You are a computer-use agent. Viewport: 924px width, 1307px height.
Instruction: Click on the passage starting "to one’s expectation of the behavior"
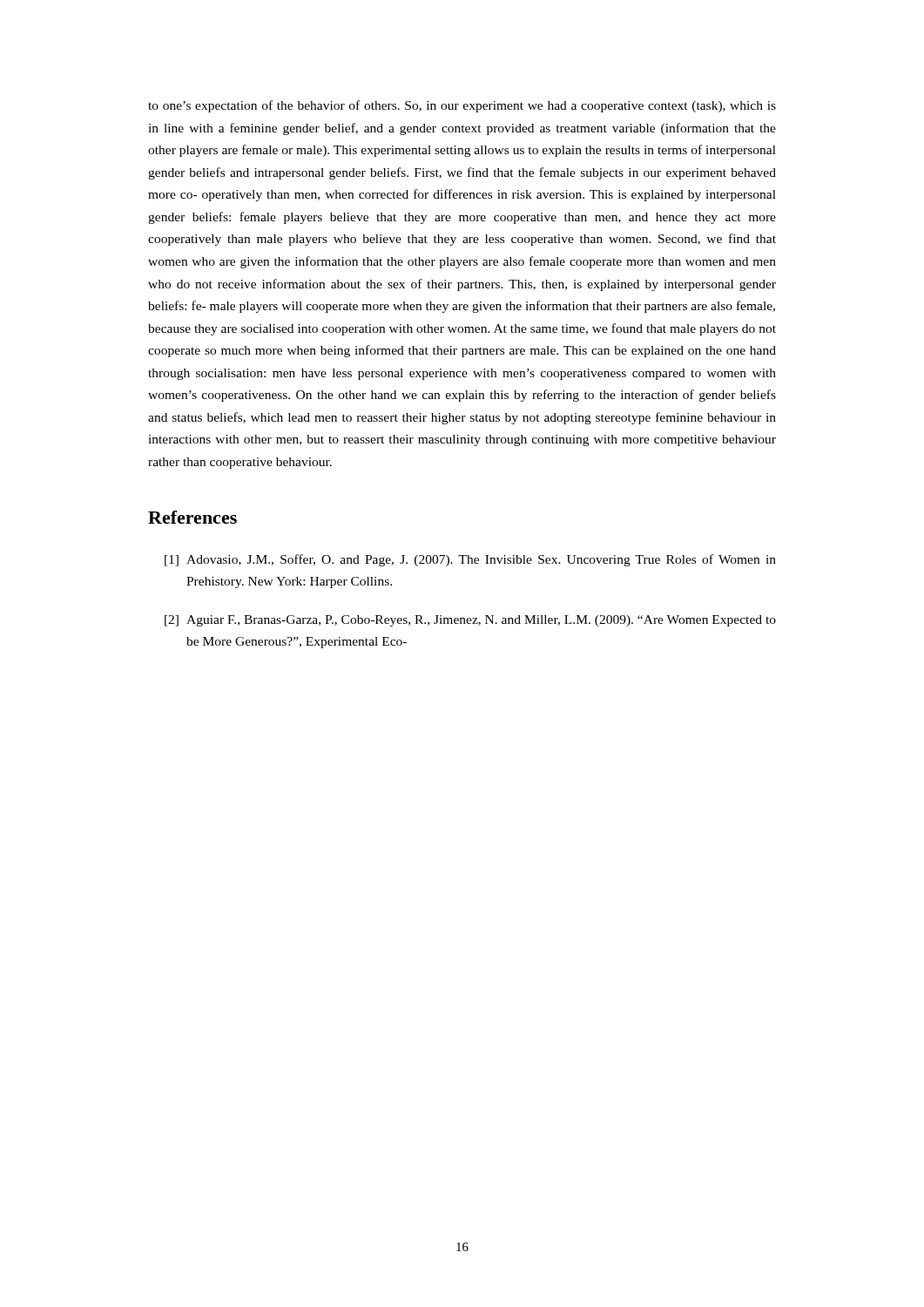click(462, 283)
